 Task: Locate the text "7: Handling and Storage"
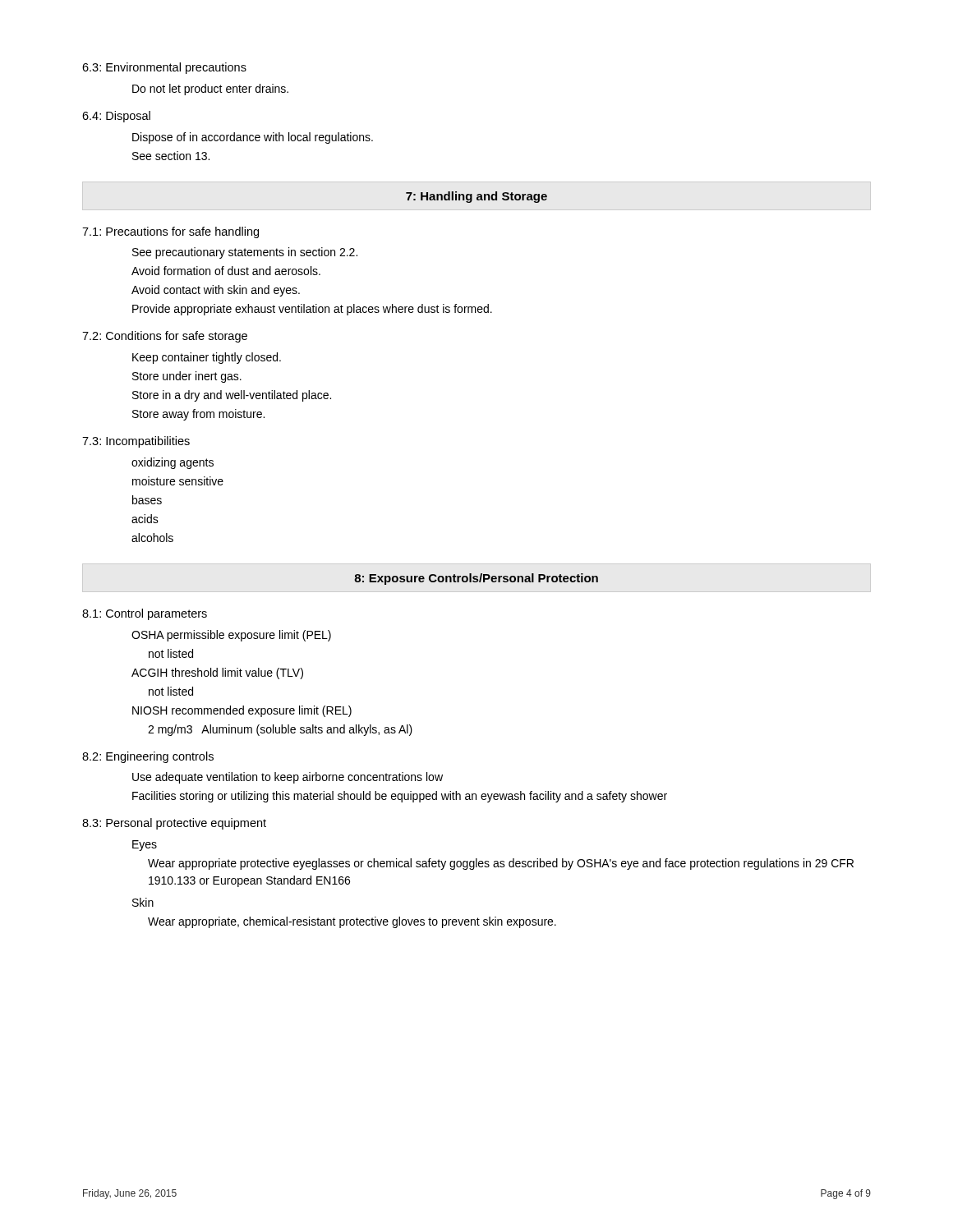tap(476, 195)
